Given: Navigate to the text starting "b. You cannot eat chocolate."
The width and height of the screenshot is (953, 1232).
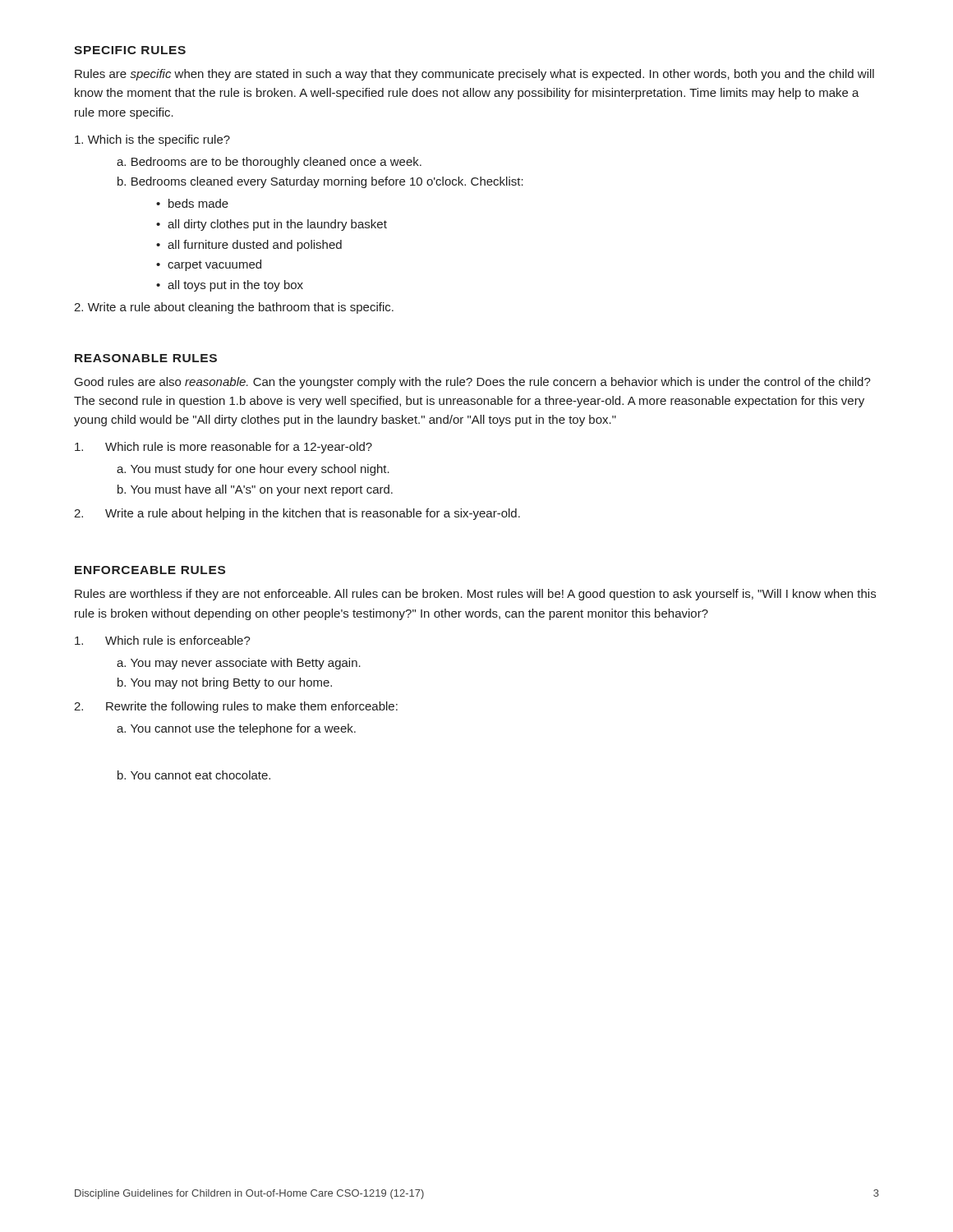Looking at the screenshot, I should point(194,774).
